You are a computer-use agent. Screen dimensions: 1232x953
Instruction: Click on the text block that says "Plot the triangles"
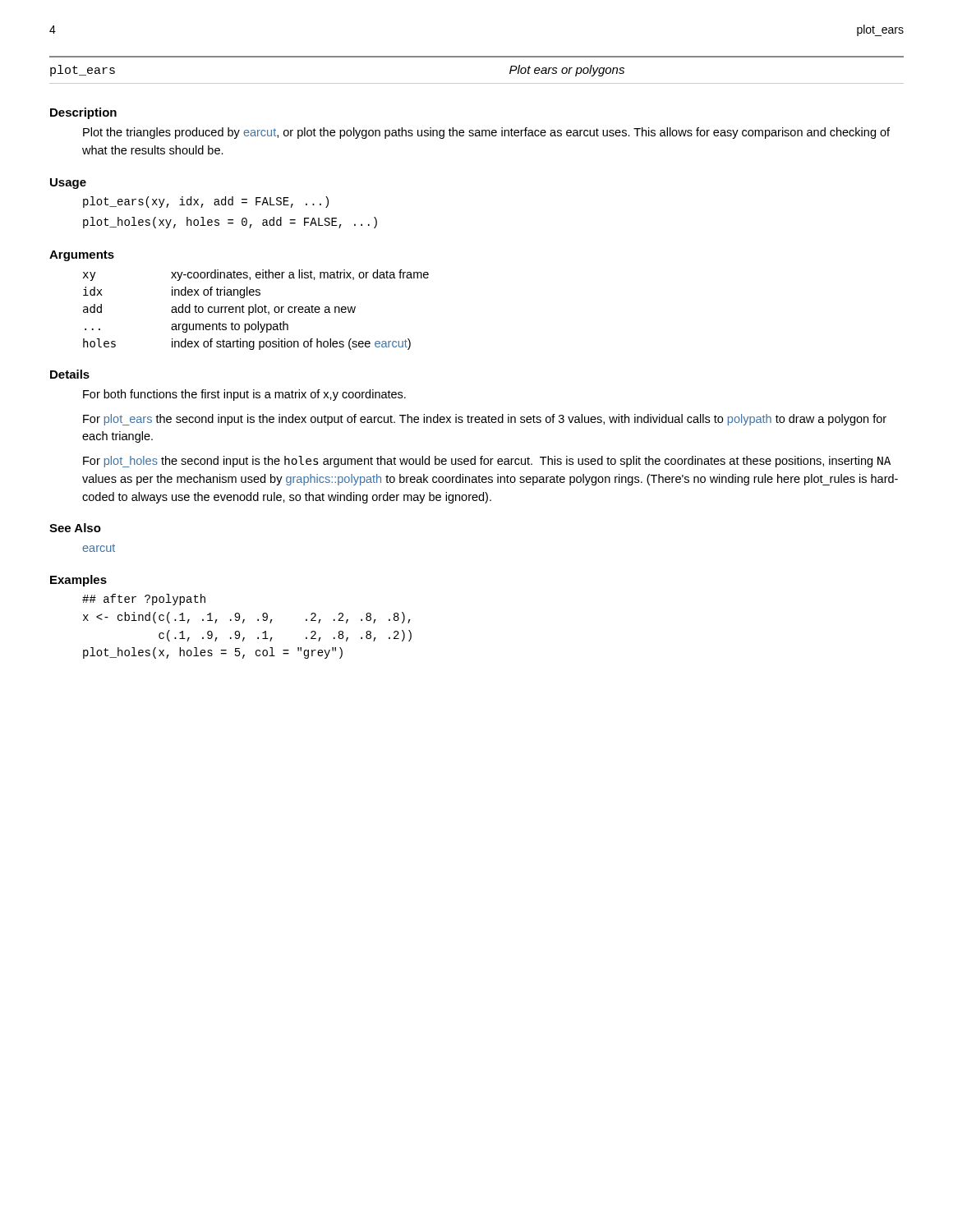(x=486, y=141)
